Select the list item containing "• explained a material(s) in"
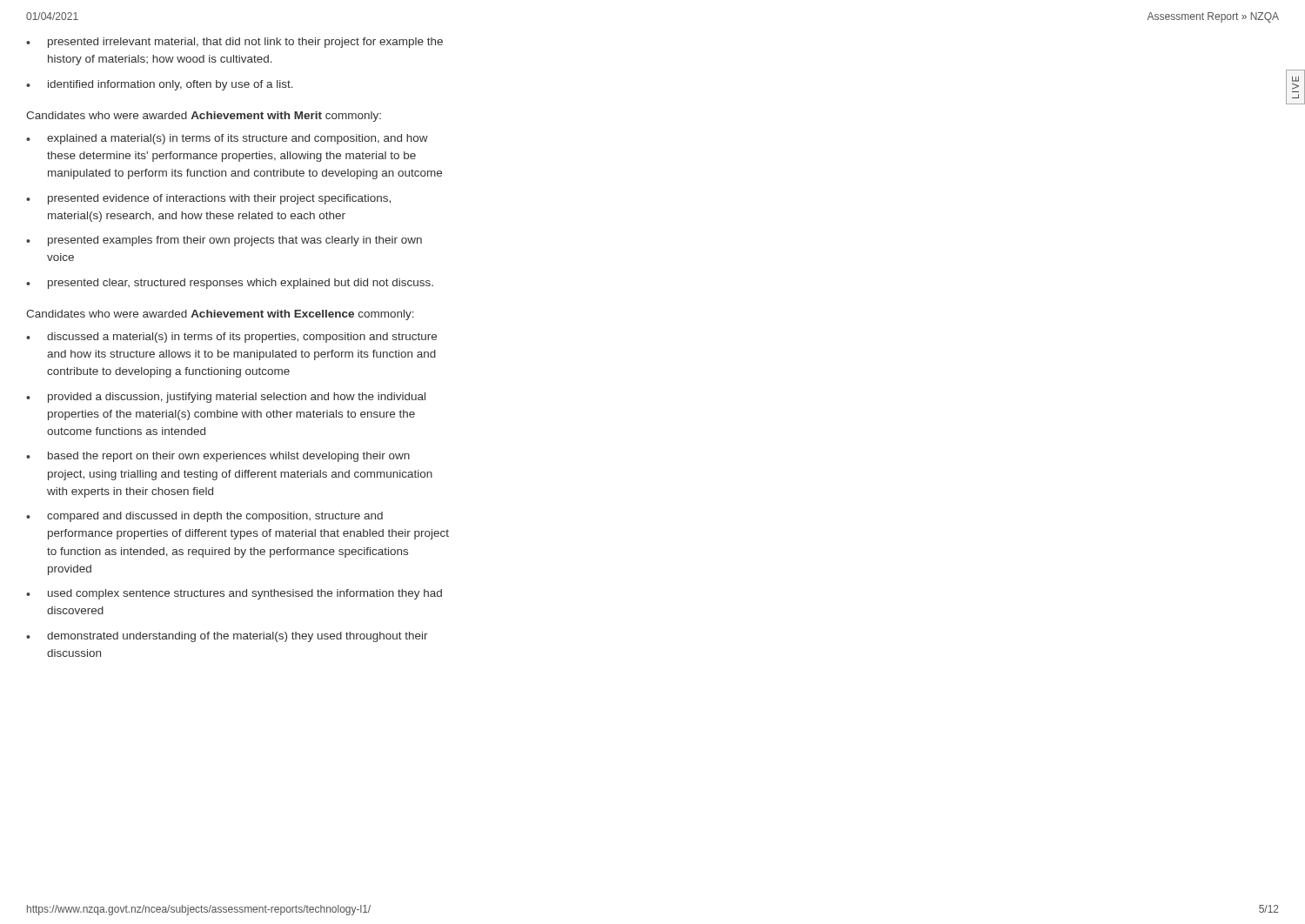Screen dimensions: 924x1305 click(234, 156)
